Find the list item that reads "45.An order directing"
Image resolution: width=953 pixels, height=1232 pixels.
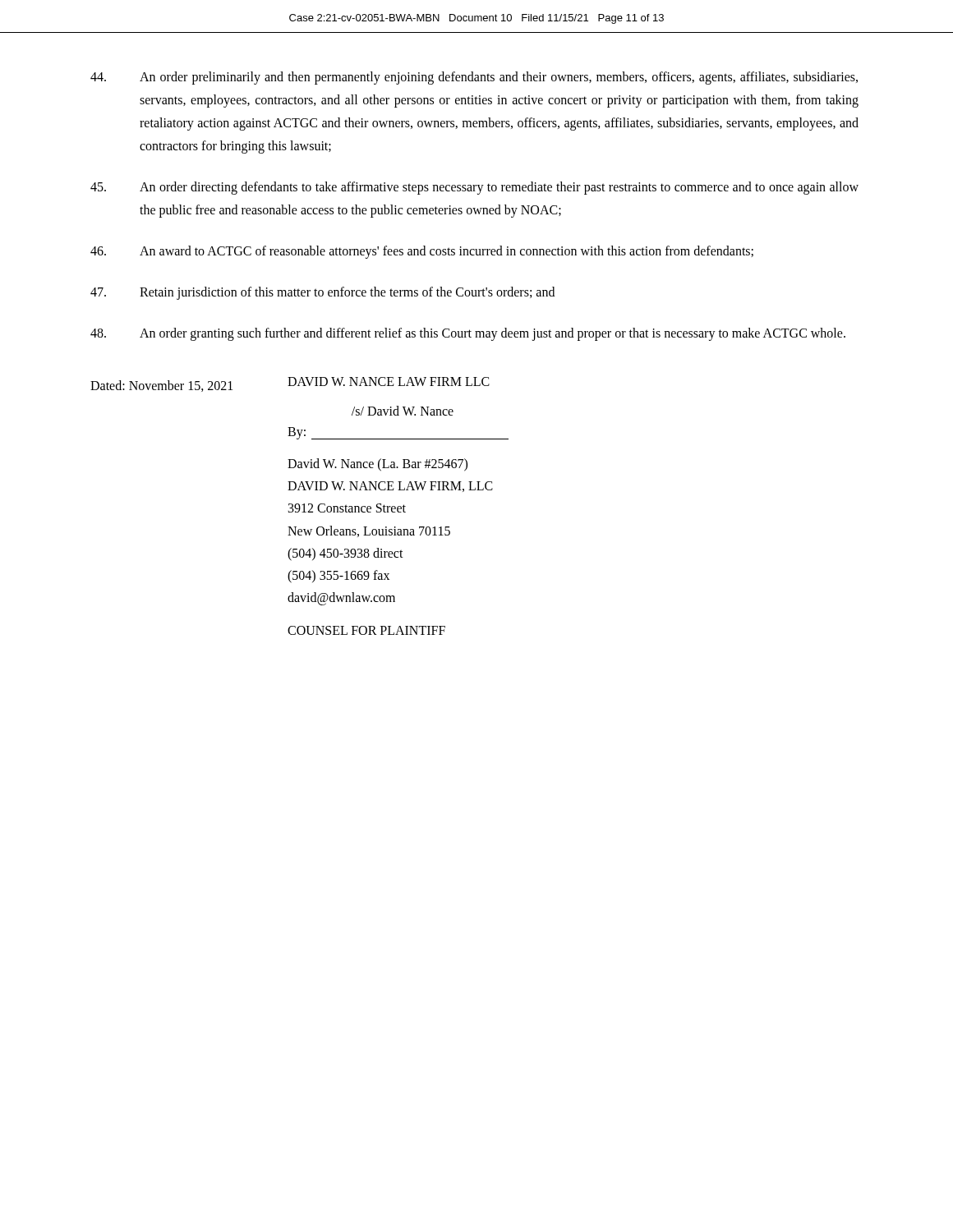click(474, 199)
